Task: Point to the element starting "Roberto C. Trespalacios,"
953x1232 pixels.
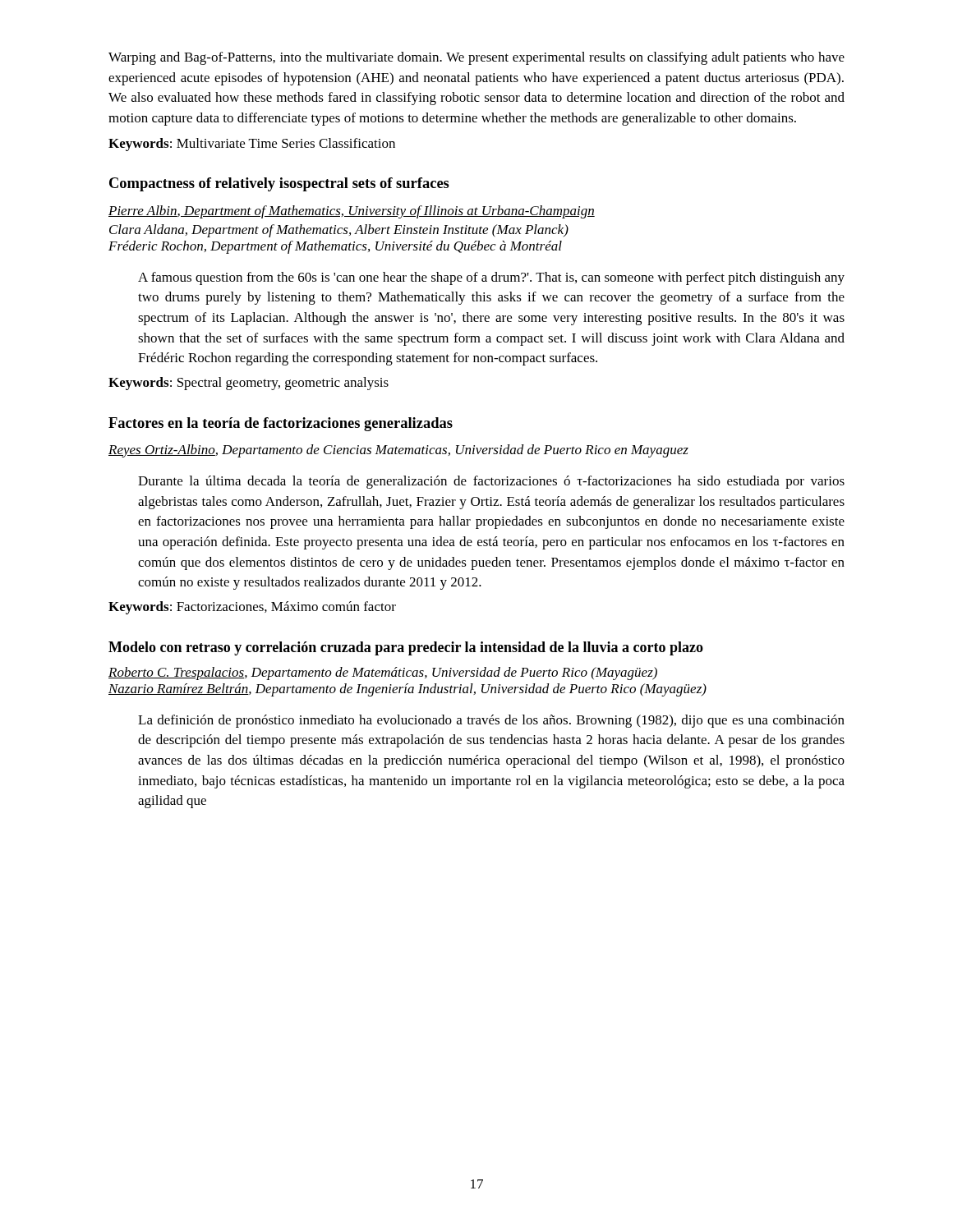Action: tap(476, 681)
